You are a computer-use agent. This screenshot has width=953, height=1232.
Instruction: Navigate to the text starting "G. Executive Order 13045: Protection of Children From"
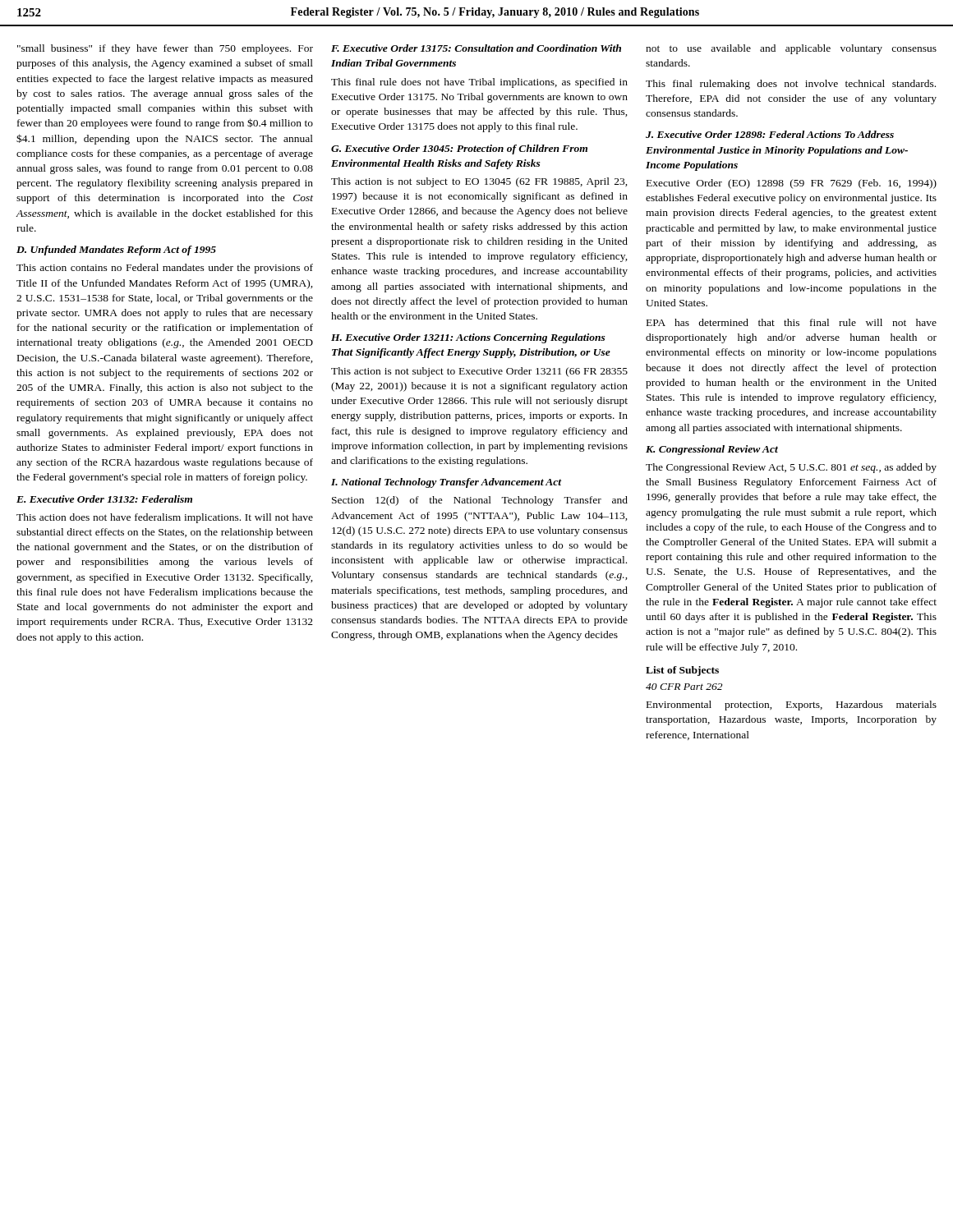click(460, 155)
